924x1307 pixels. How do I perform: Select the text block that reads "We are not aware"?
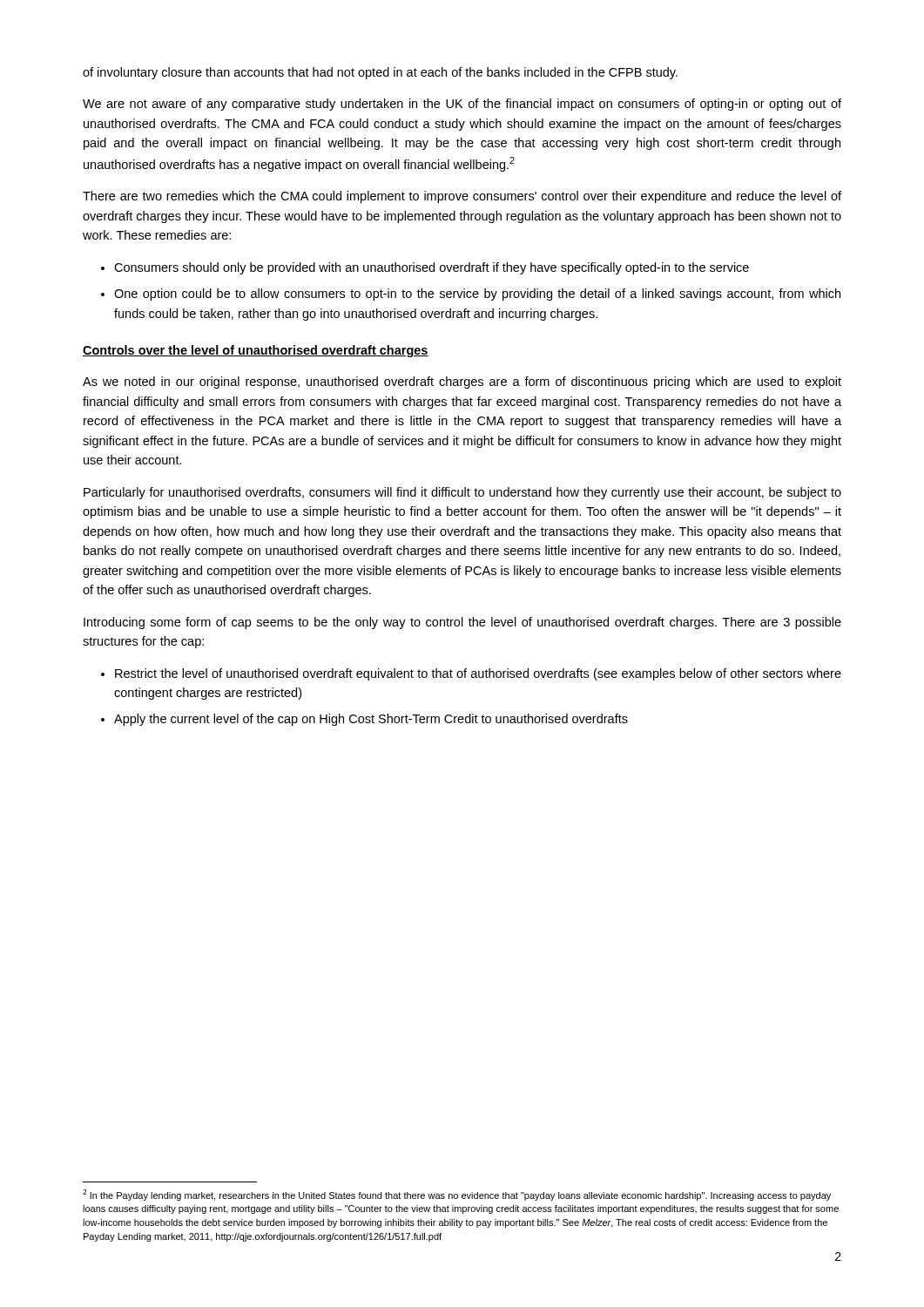click(462, 134)
